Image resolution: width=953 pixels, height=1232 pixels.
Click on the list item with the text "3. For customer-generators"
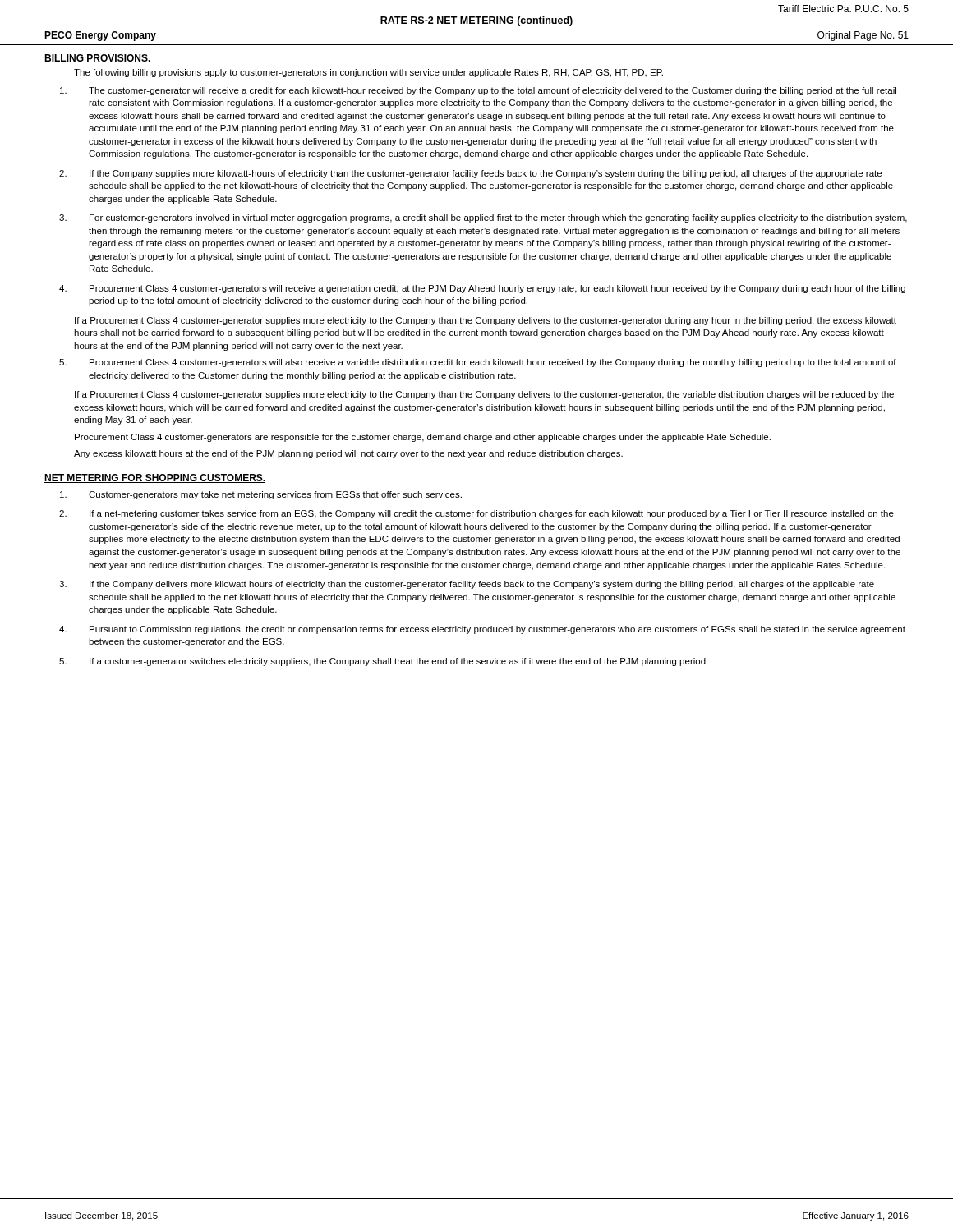(x=476, y=244)
